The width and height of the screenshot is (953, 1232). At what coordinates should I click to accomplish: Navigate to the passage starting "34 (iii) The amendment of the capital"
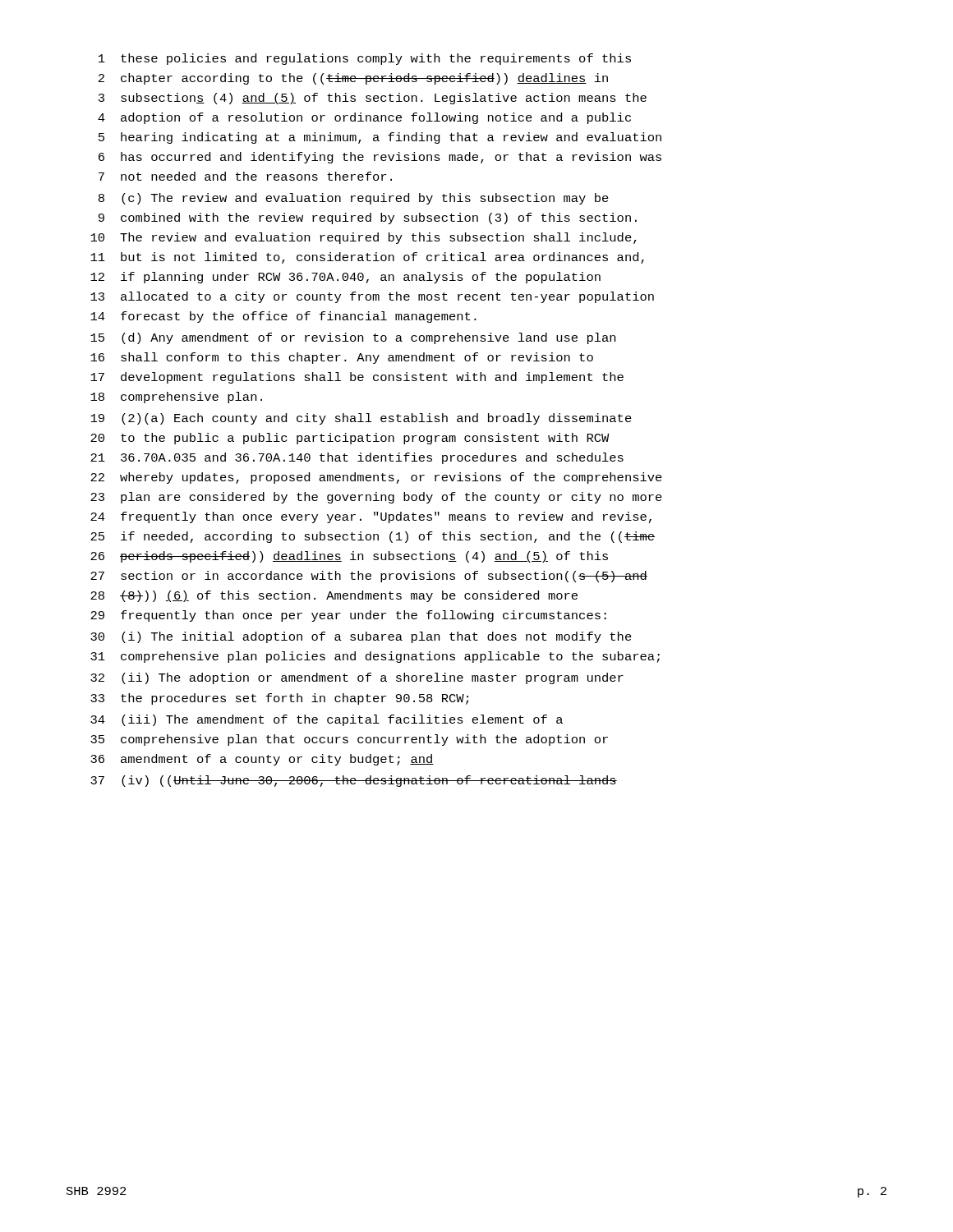[x=476, y=740]
